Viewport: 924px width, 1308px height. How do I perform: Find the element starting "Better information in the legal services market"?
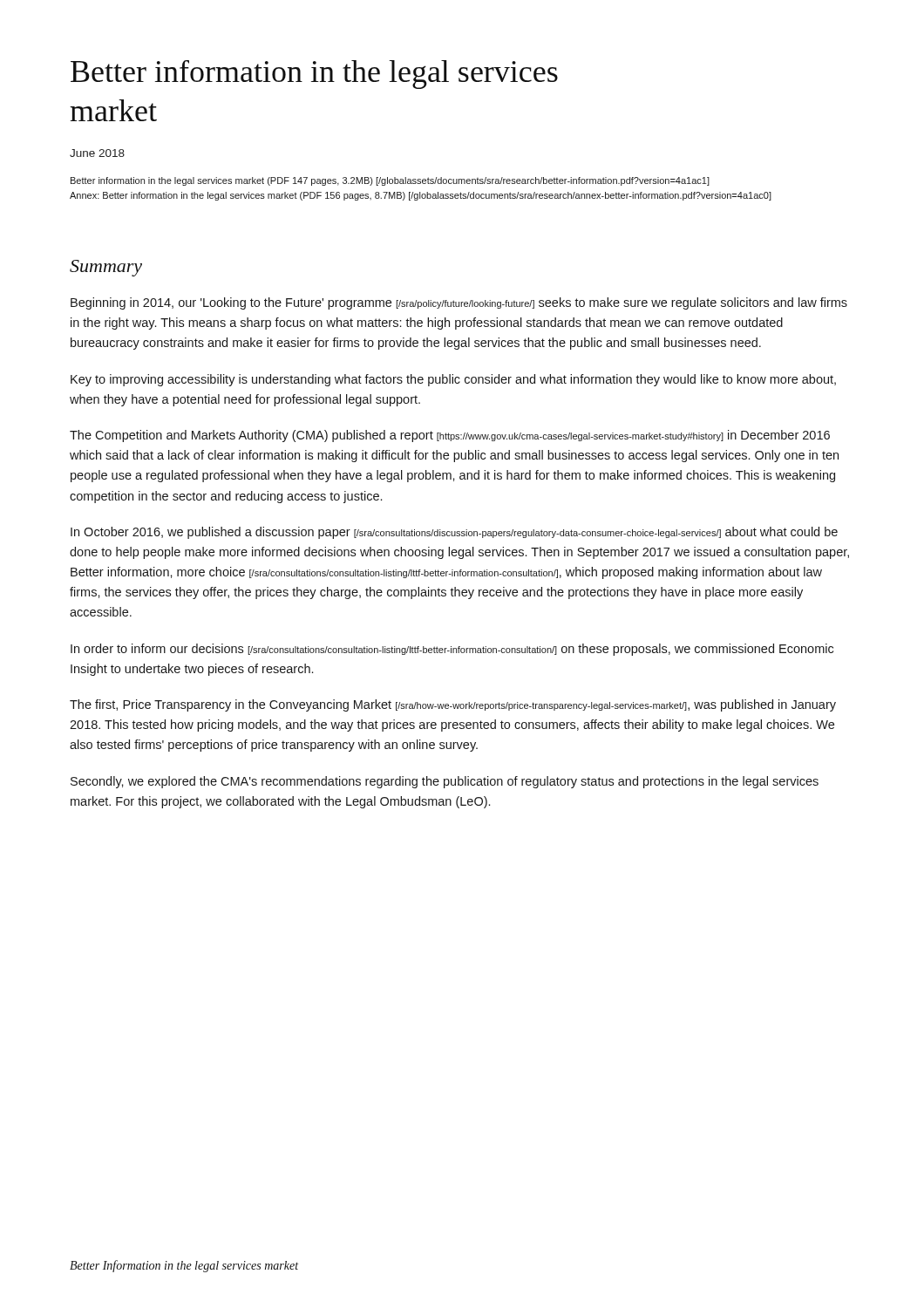[x=462, y=188]
